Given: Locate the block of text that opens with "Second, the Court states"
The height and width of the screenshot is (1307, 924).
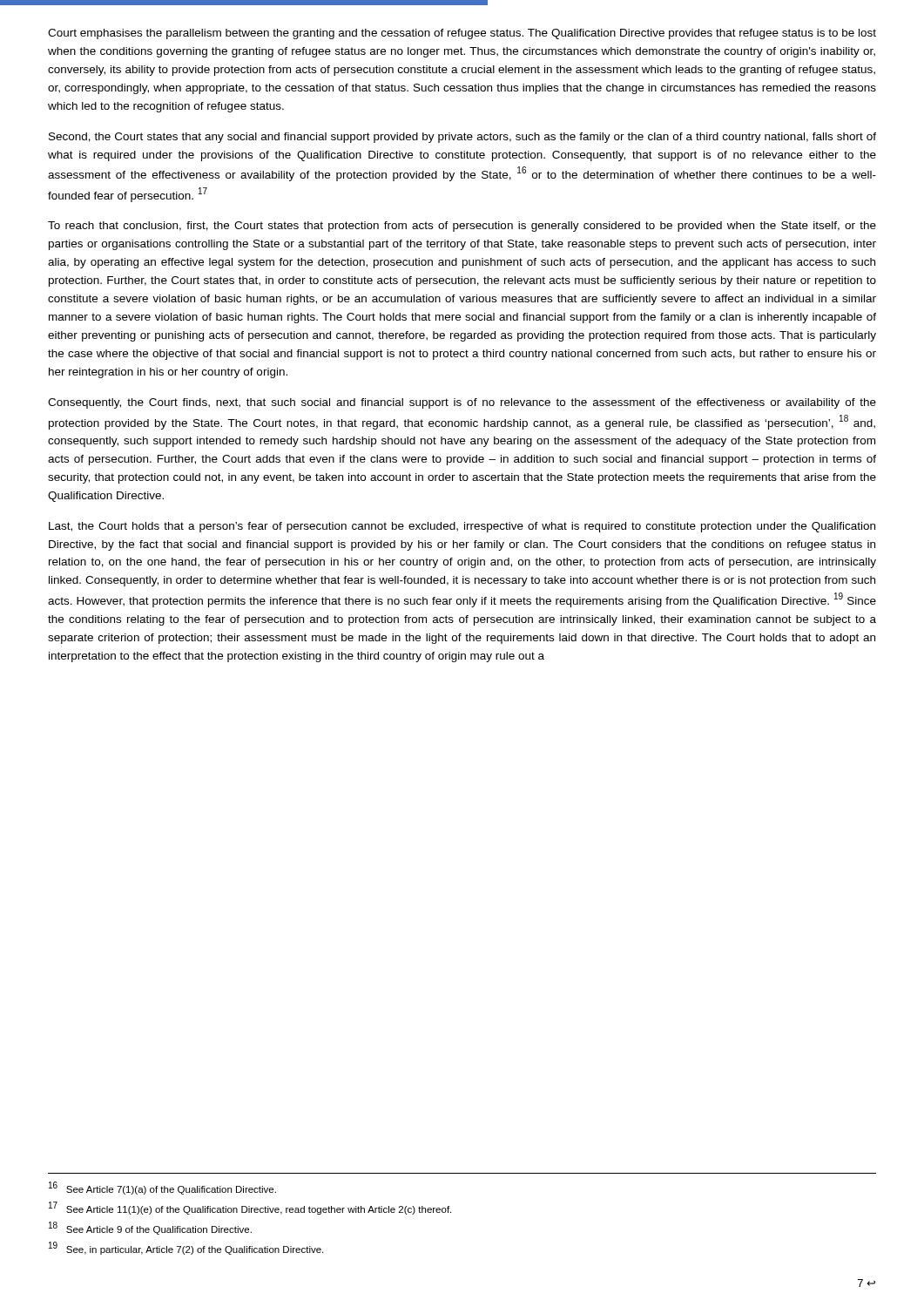Looking at the screenshot, I should [x=462, y=166].
